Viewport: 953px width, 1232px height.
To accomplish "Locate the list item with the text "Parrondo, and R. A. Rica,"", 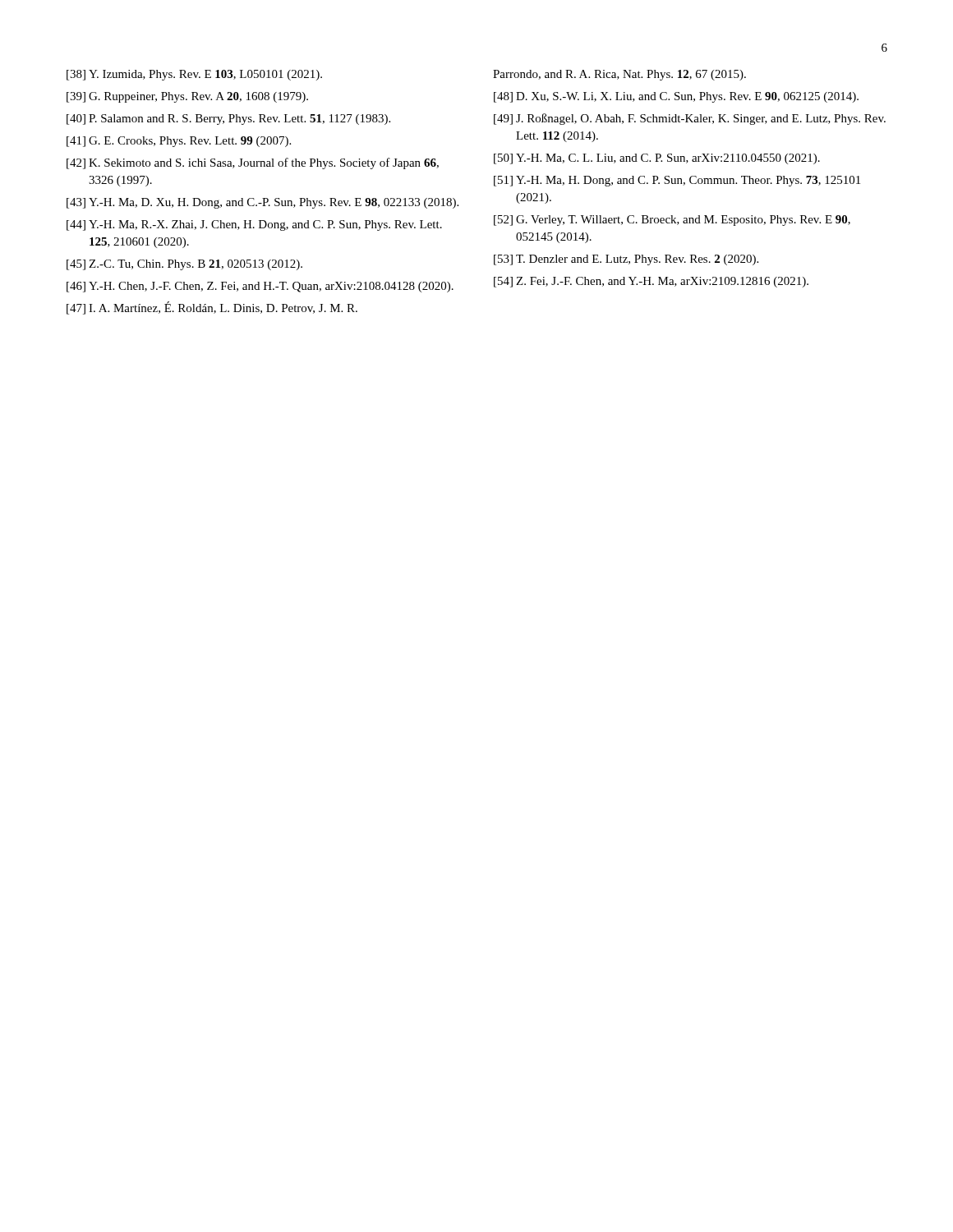I will tap(690, 74).
